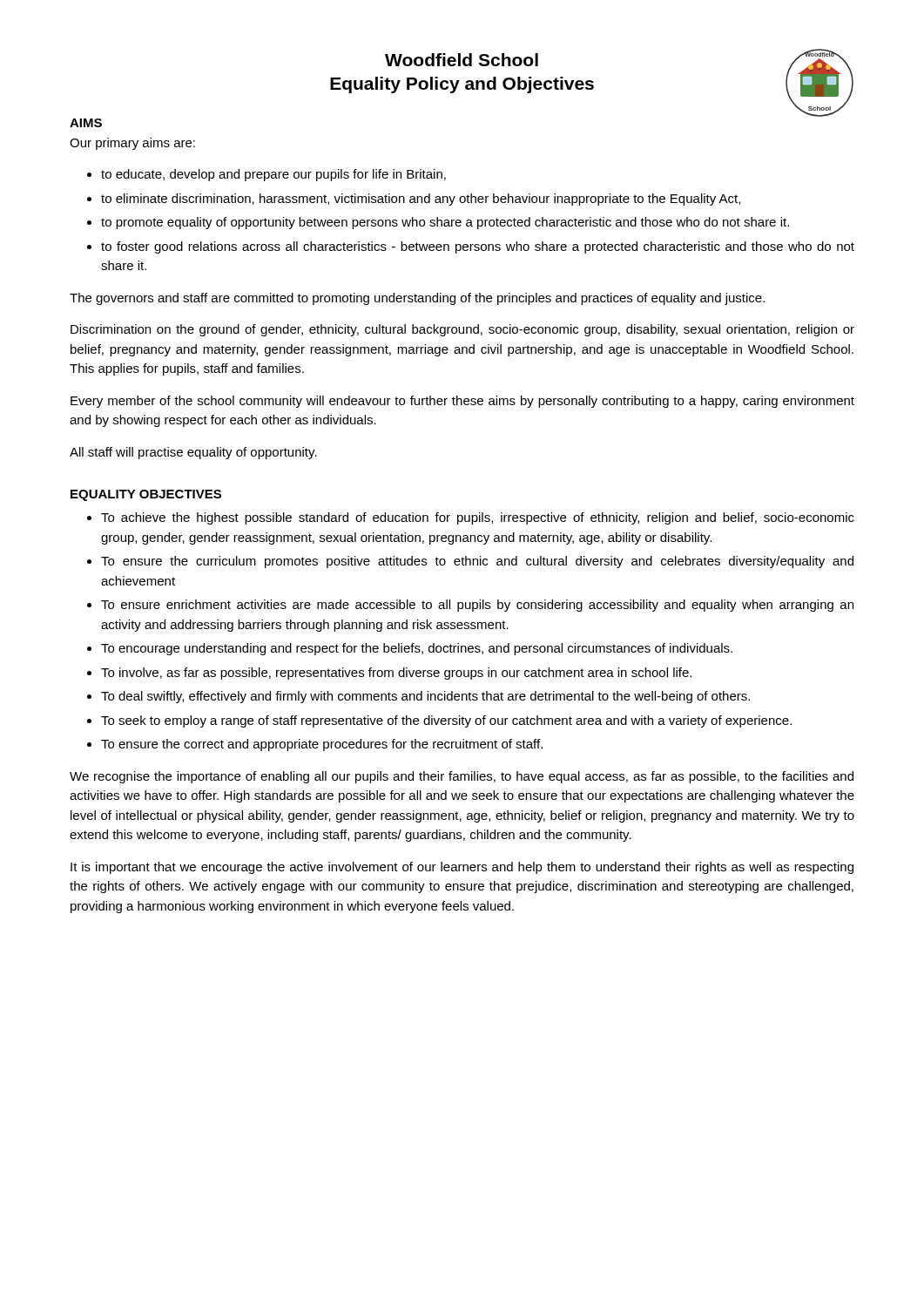Screen dimensions: 1307x924
Task: Find the block on this page that starts "to foster good relations across"
Action: point(478,256)
